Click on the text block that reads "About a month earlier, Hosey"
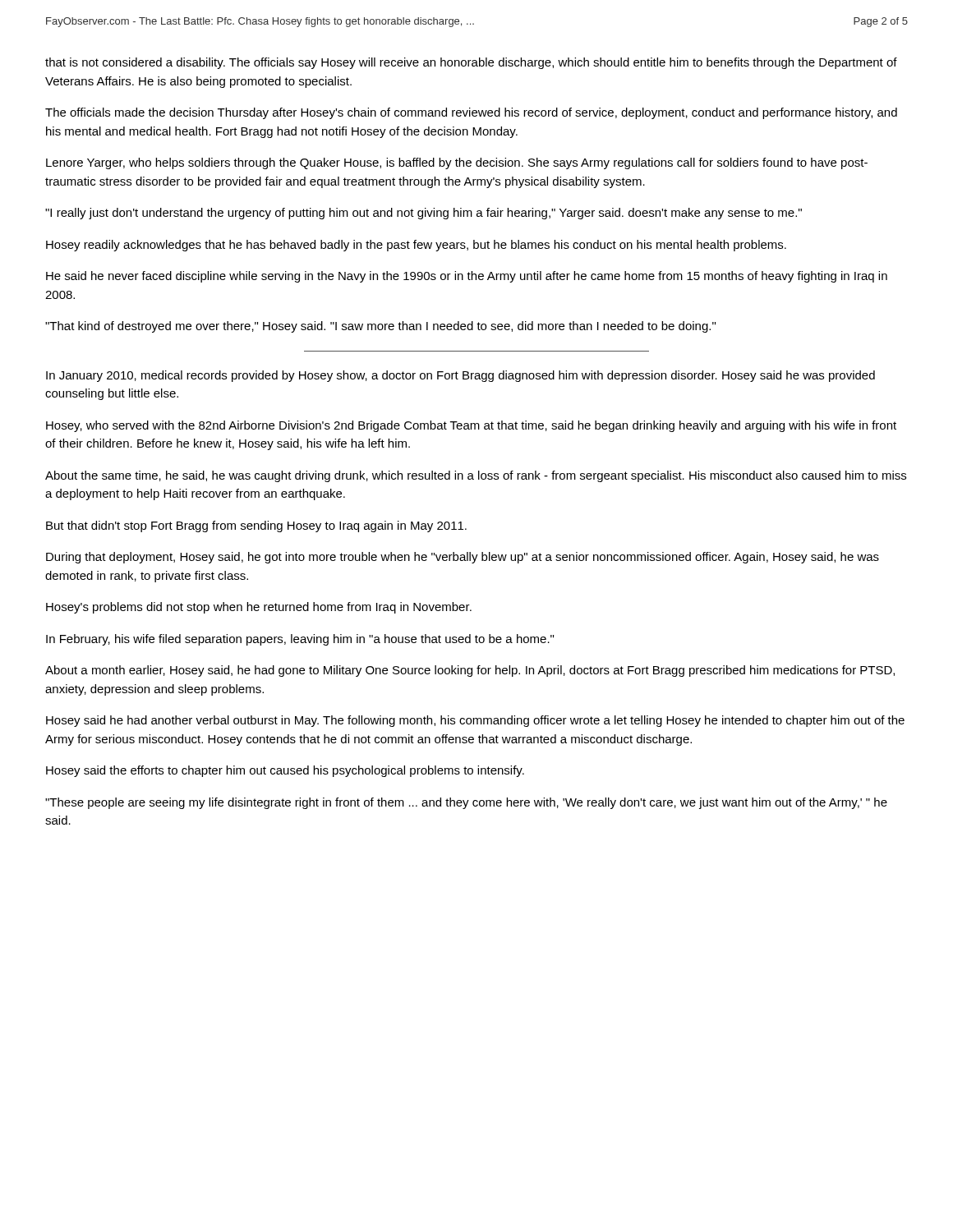Viewport: 953px width, 1232px height. point(471,679)
